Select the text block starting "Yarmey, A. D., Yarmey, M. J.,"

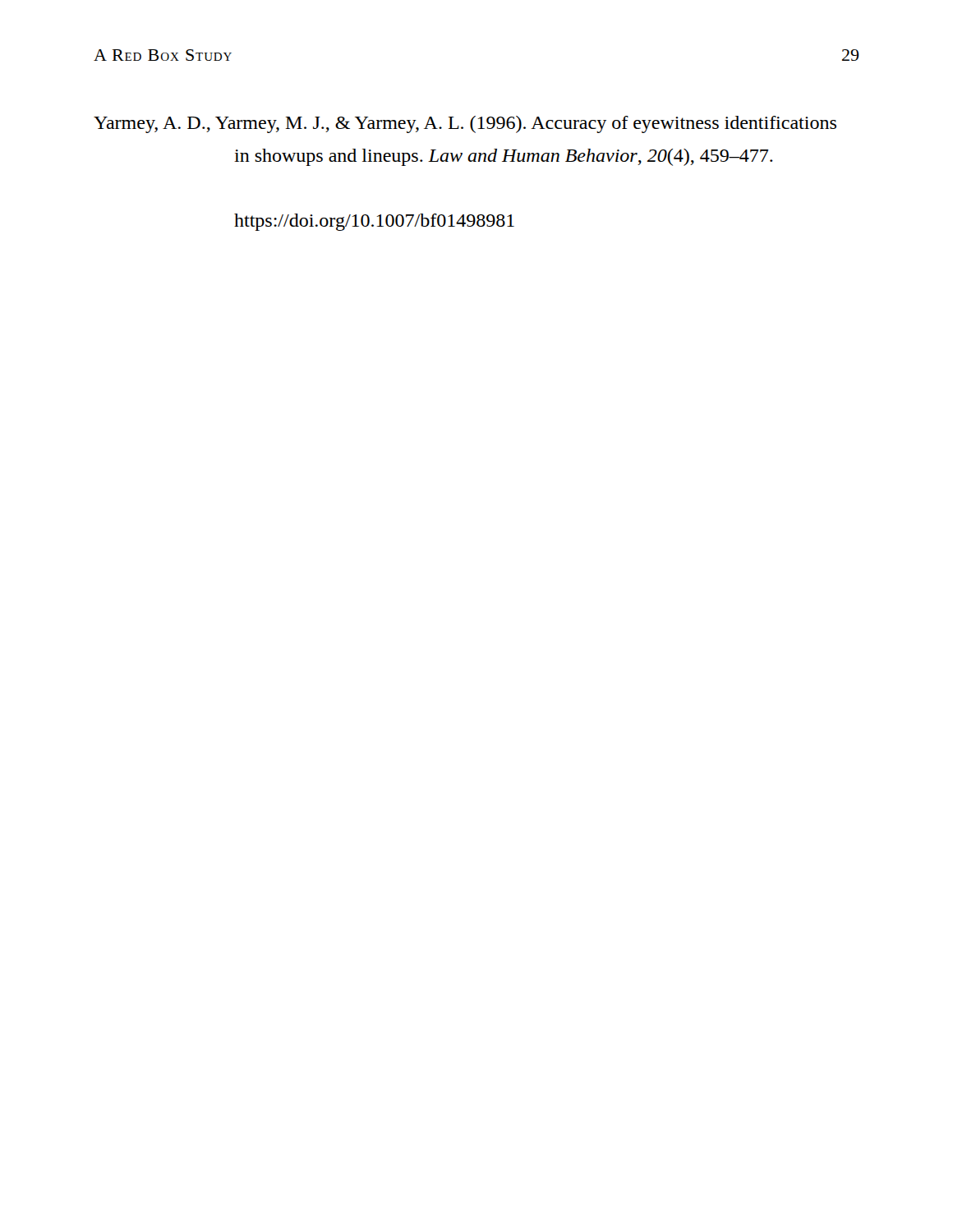[476, 172]
